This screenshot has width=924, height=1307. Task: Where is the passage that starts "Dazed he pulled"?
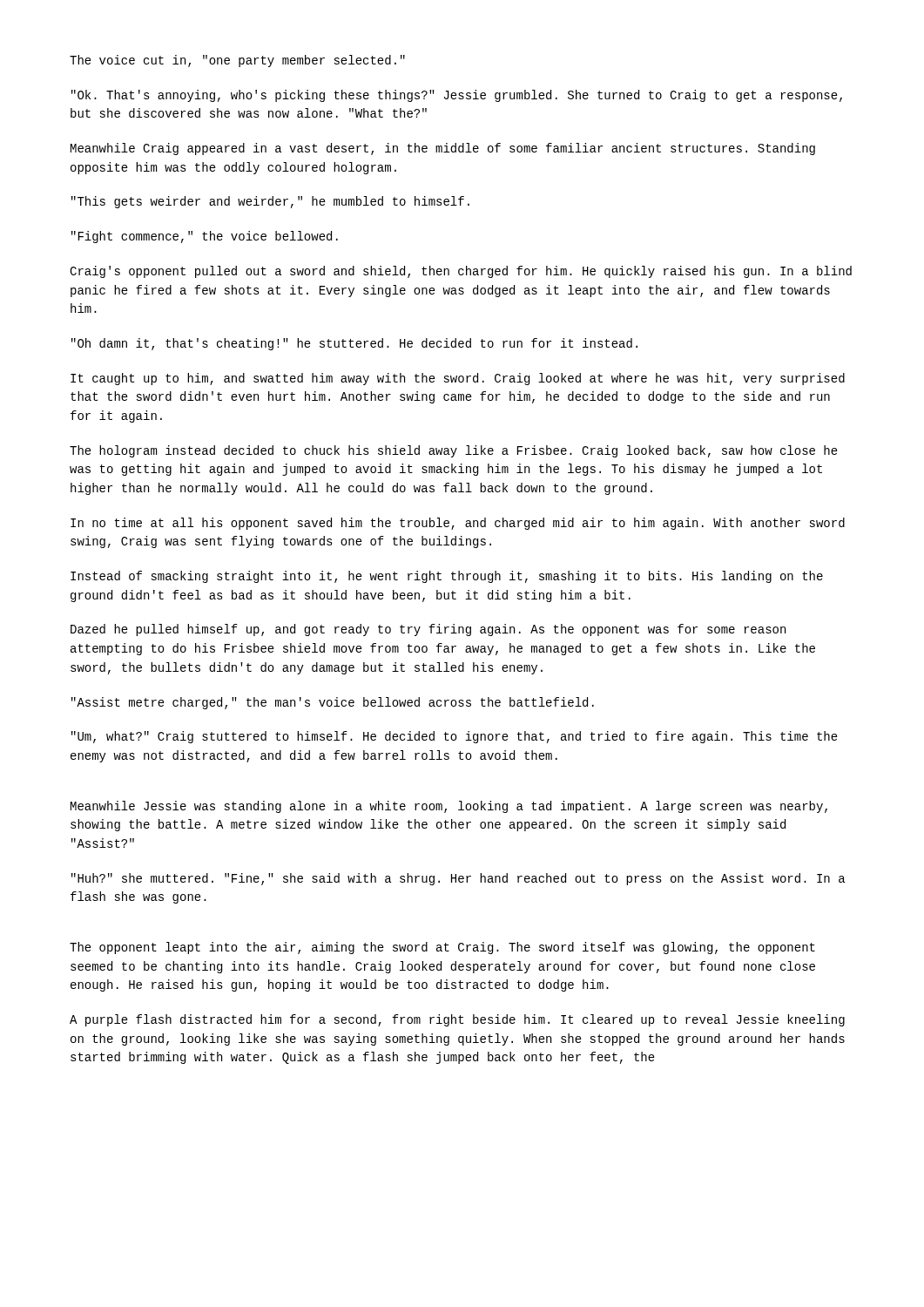pos(443,649)
